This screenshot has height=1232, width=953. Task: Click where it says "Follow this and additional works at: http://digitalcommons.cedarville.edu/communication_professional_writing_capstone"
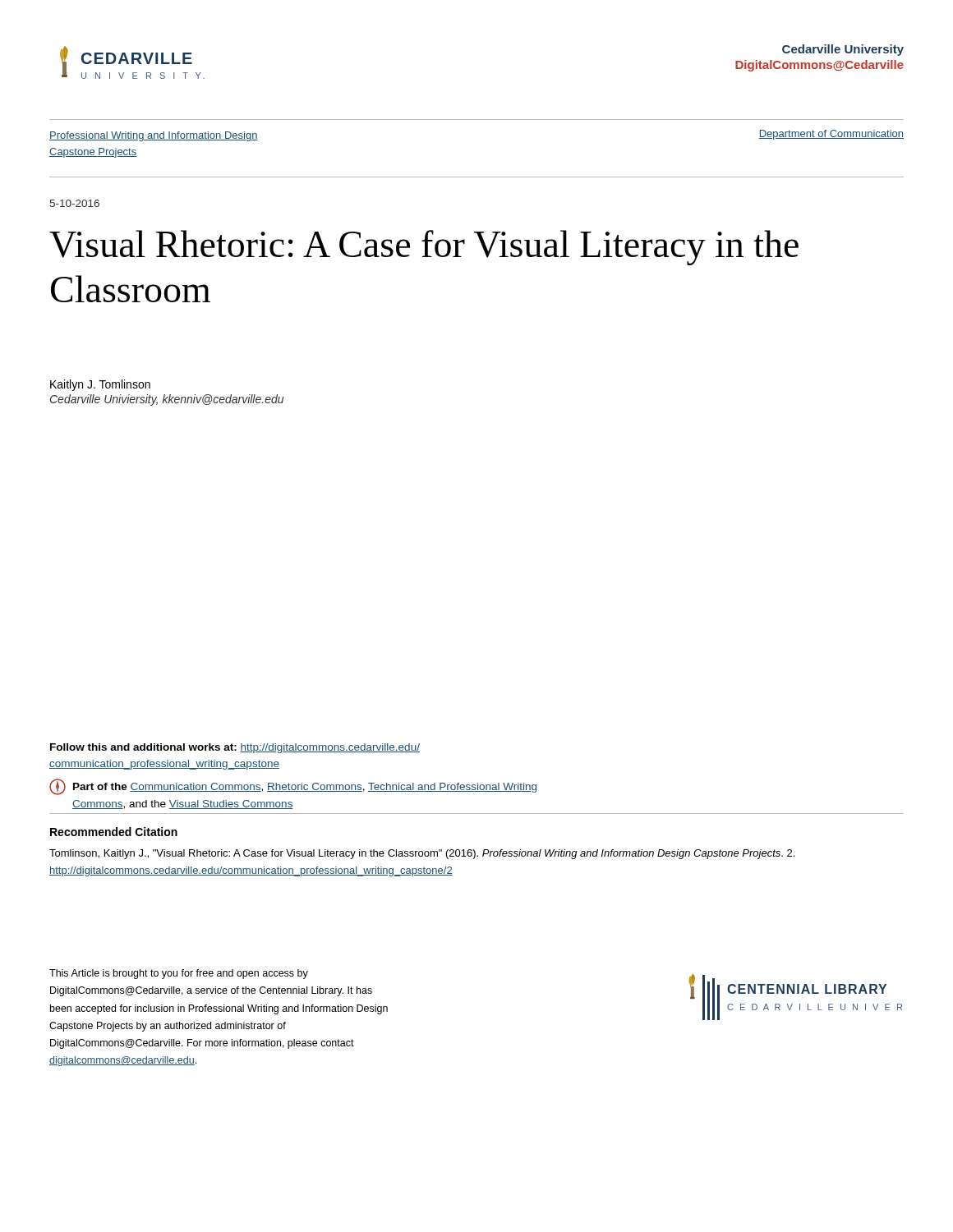(x=234, y=755)
